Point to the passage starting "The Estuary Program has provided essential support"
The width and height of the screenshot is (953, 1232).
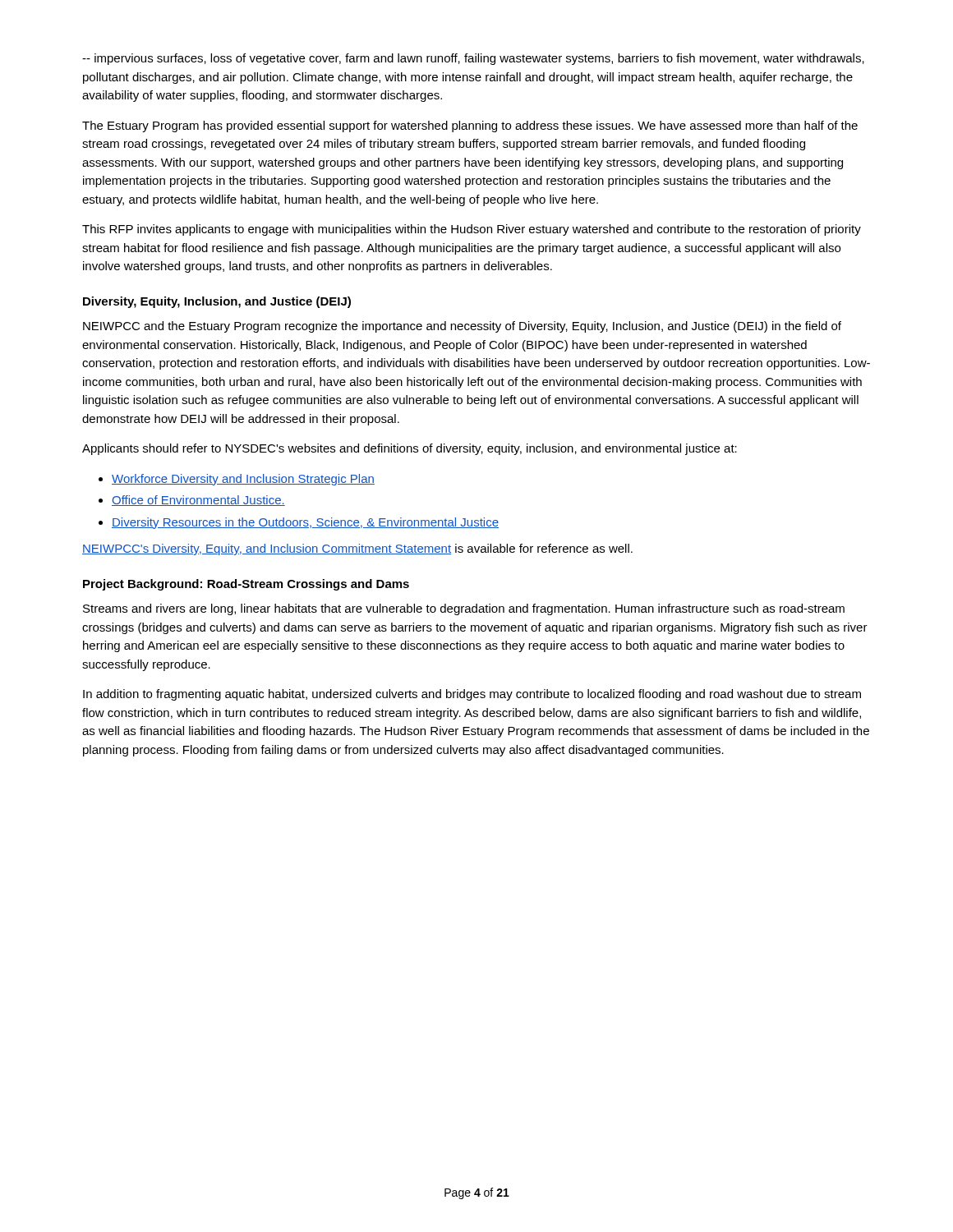pos(476,162)
